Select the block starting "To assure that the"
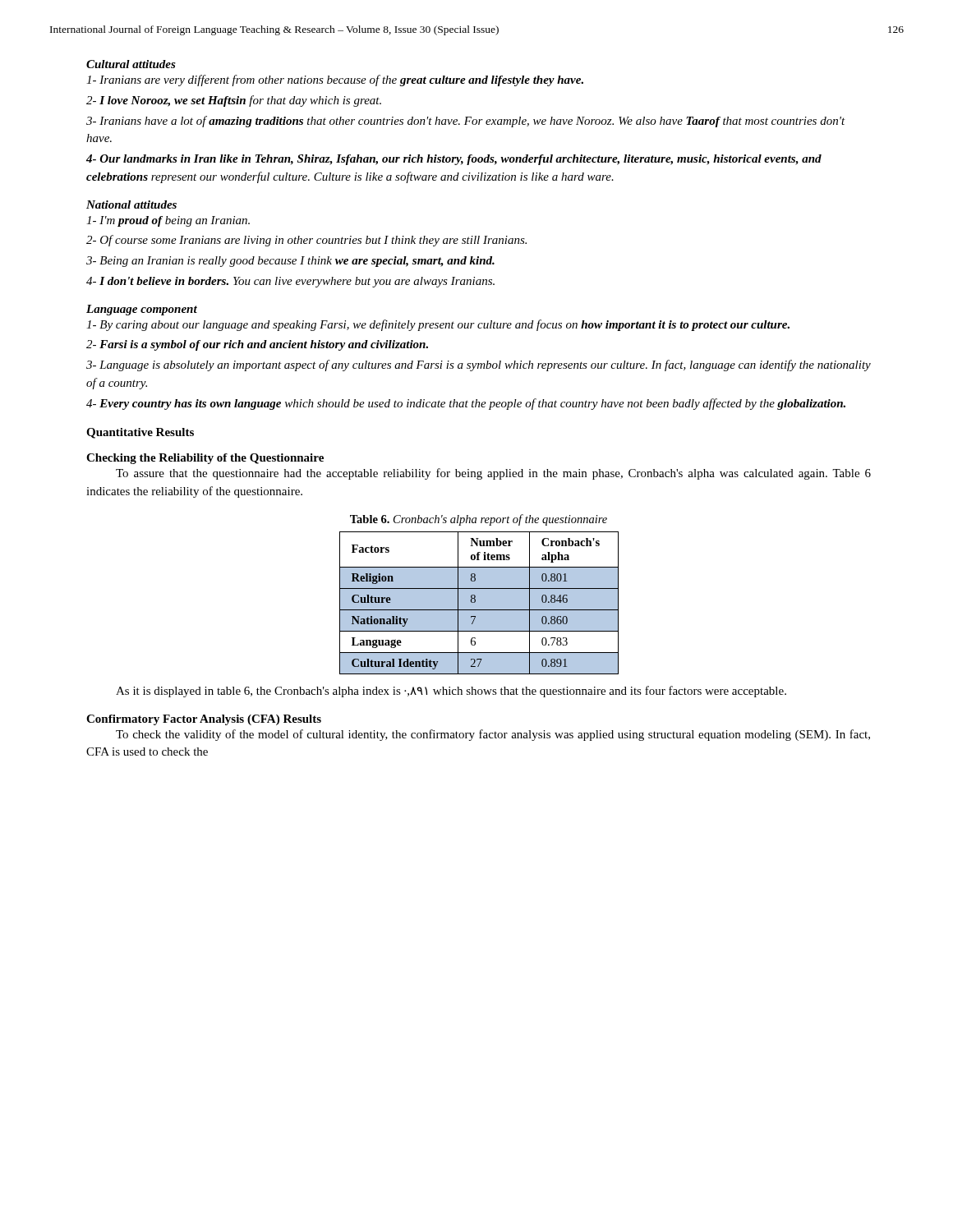This screenshot has height=1232, width=953. 479,482
